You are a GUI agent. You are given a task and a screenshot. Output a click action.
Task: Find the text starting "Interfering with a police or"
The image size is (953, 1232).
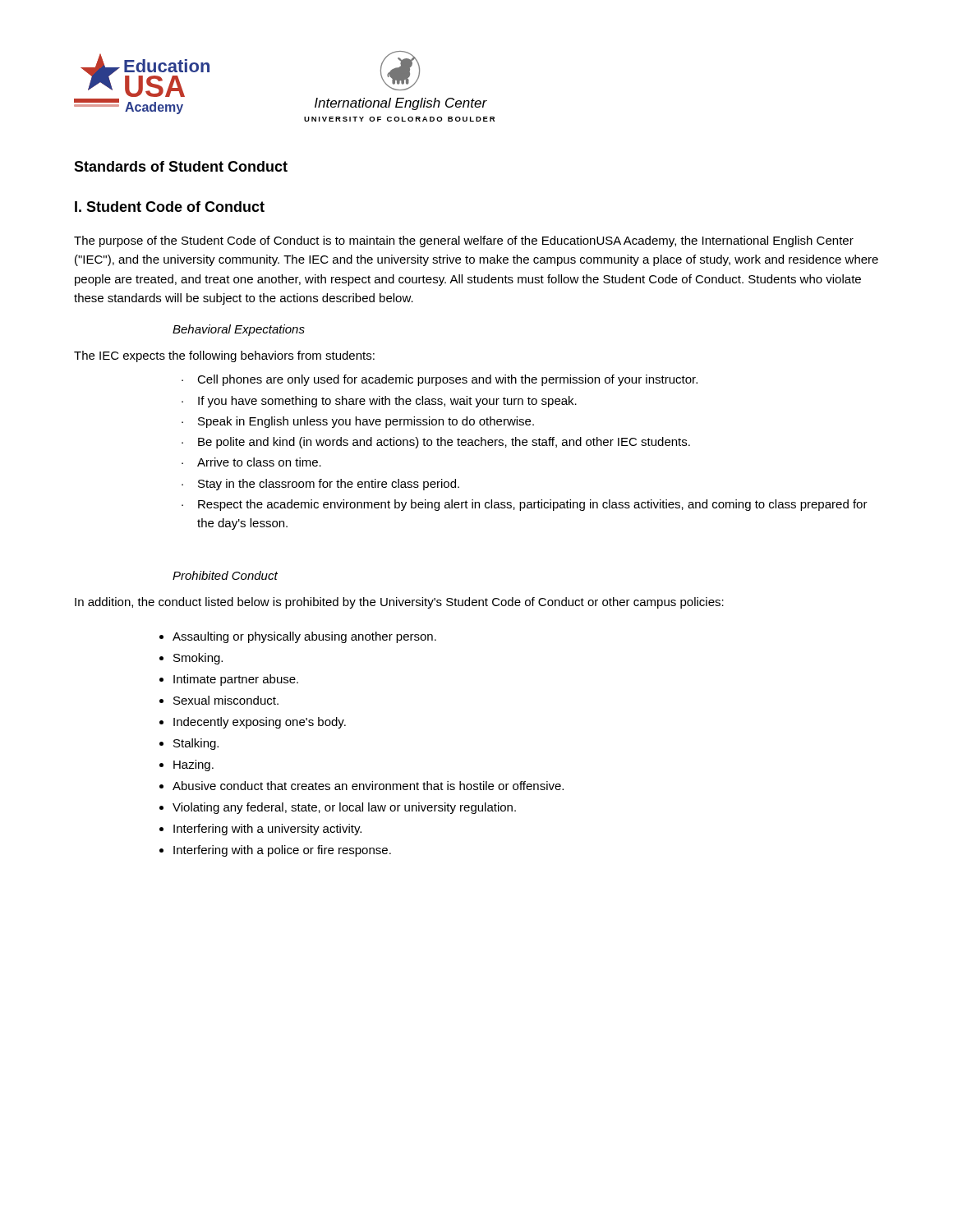pyautogui.click(x=282, y=849)
